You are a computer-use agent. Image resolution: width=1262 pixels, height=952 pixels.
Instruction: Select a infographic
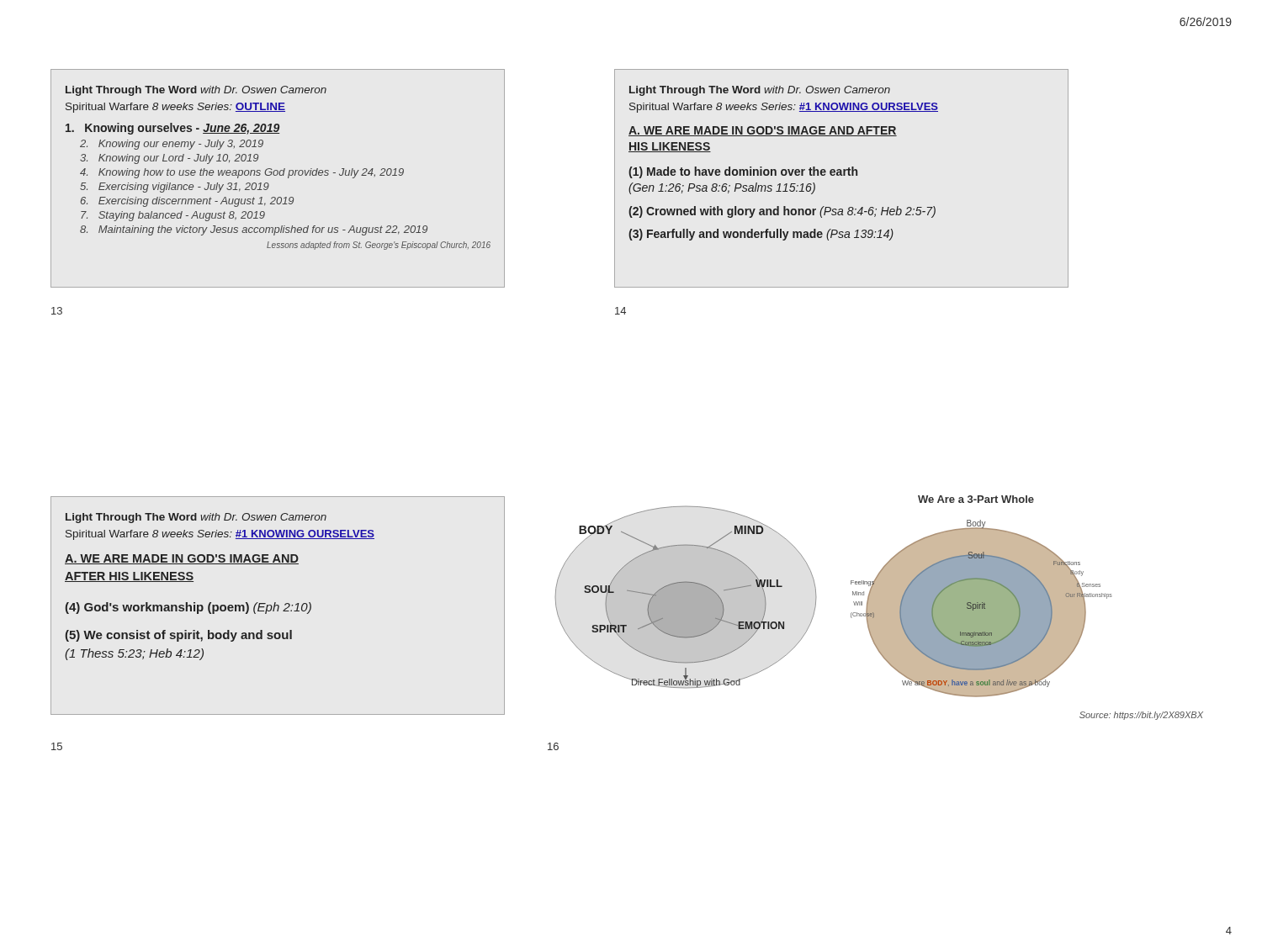click(x=875, y=610)
